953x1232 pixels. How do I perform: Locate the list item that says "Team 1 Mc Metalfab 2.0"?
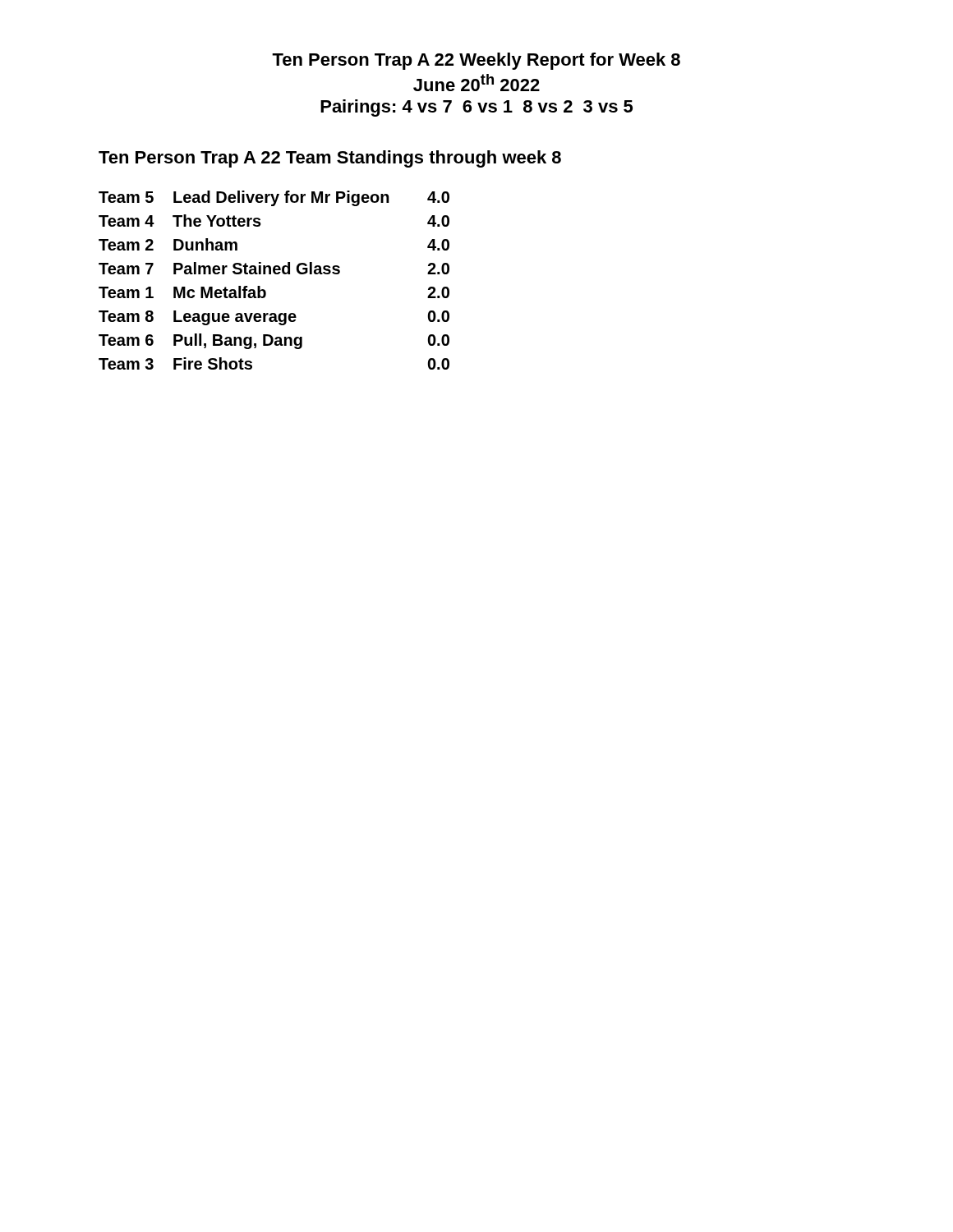[122, 292]
